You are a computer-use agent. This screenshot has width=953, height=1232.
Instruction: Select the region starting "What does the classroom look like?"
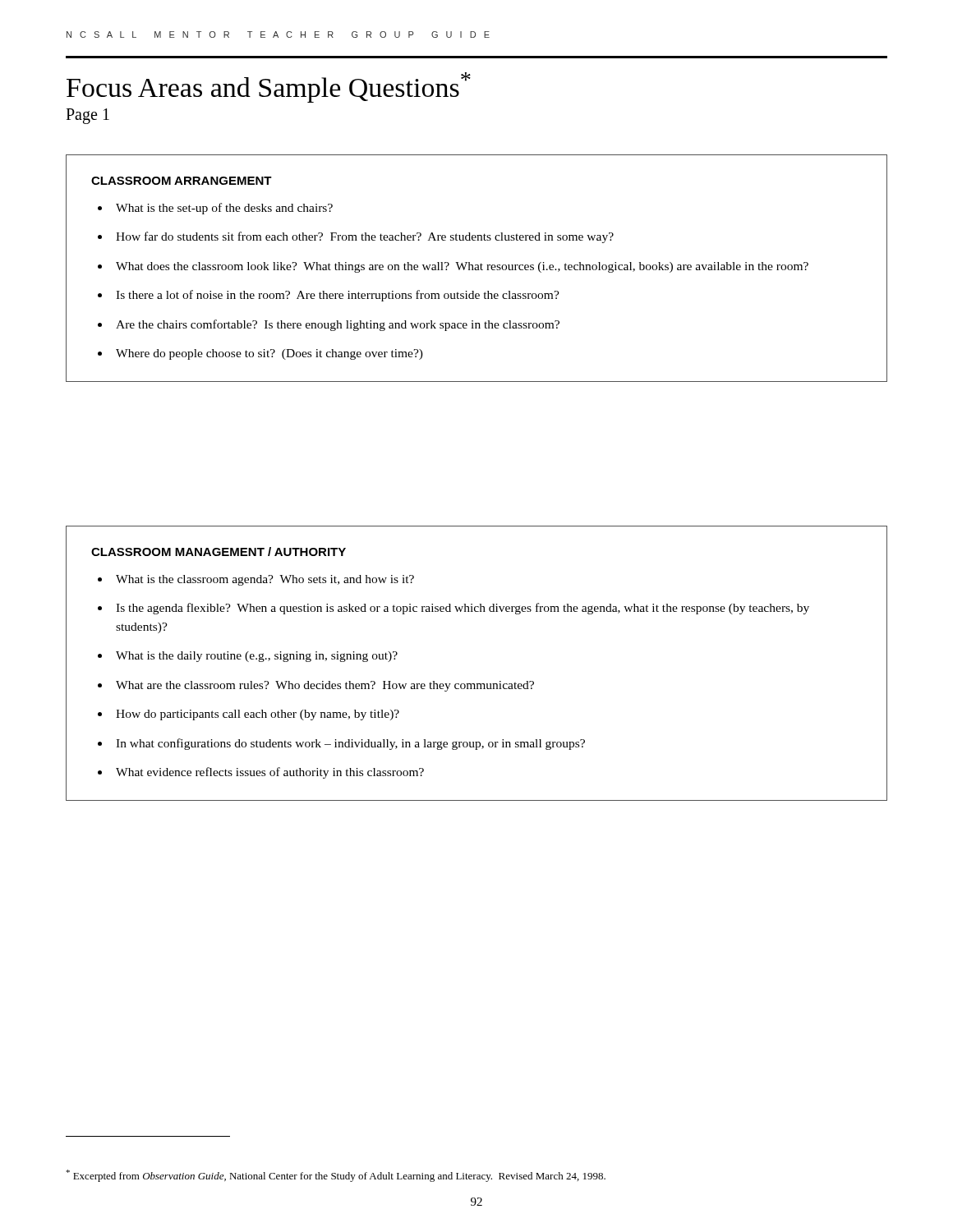[462, 266]
